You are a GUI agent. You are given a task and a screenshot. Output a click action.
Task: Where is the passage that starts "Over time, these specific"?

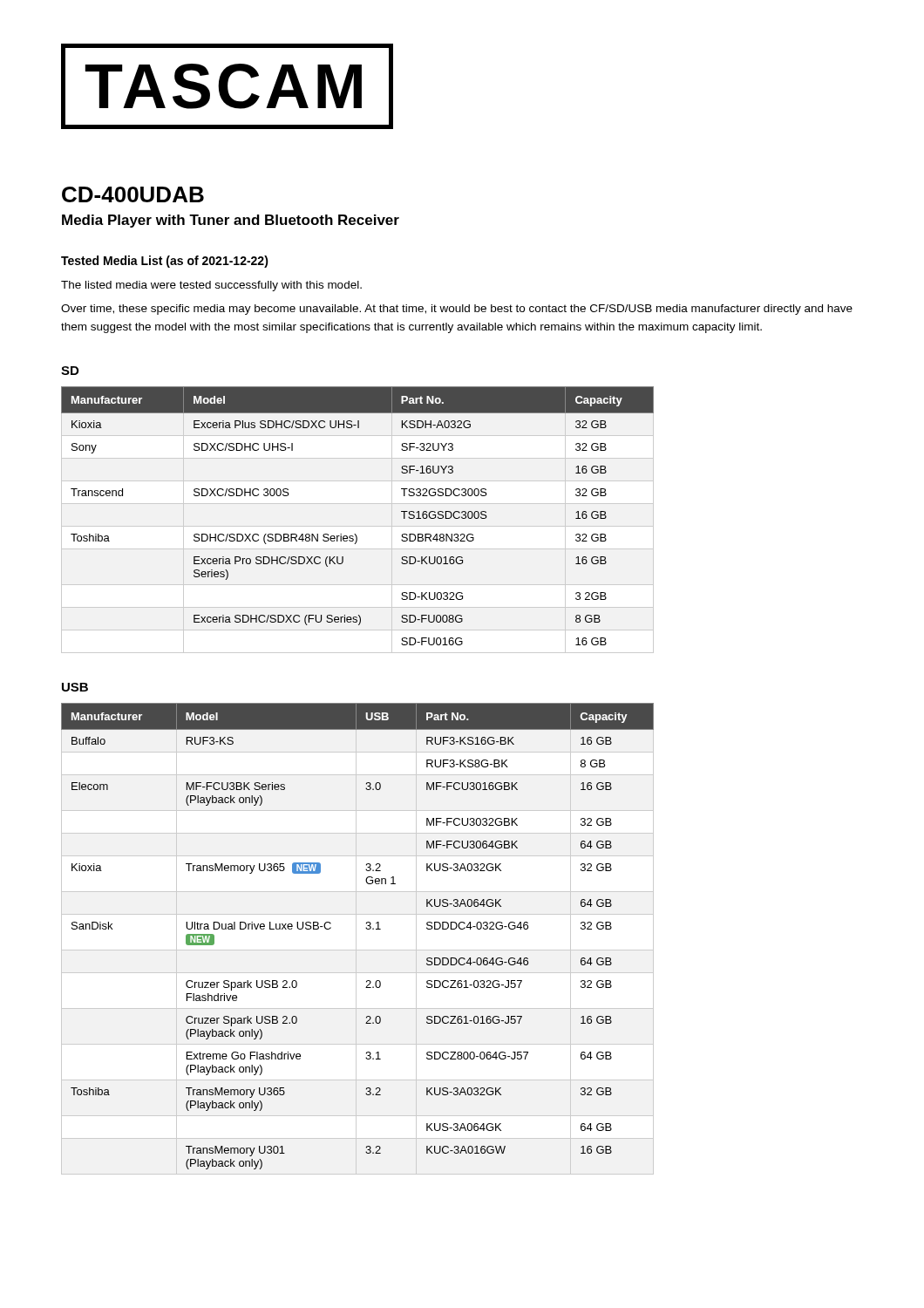tap(462, 318)
